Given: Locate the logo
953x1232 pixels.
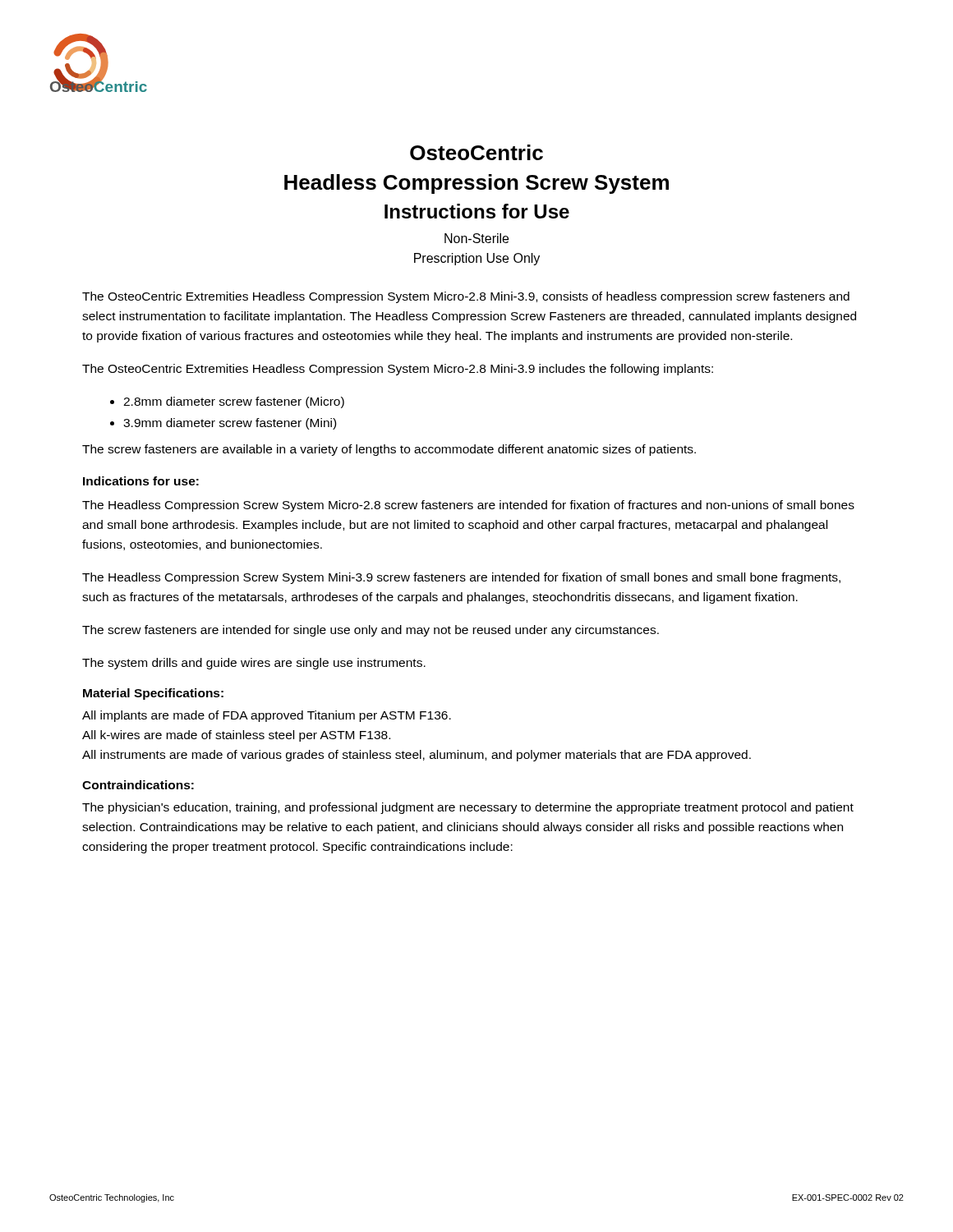Looking at the screenshot, I should click(x=115, y=66).
